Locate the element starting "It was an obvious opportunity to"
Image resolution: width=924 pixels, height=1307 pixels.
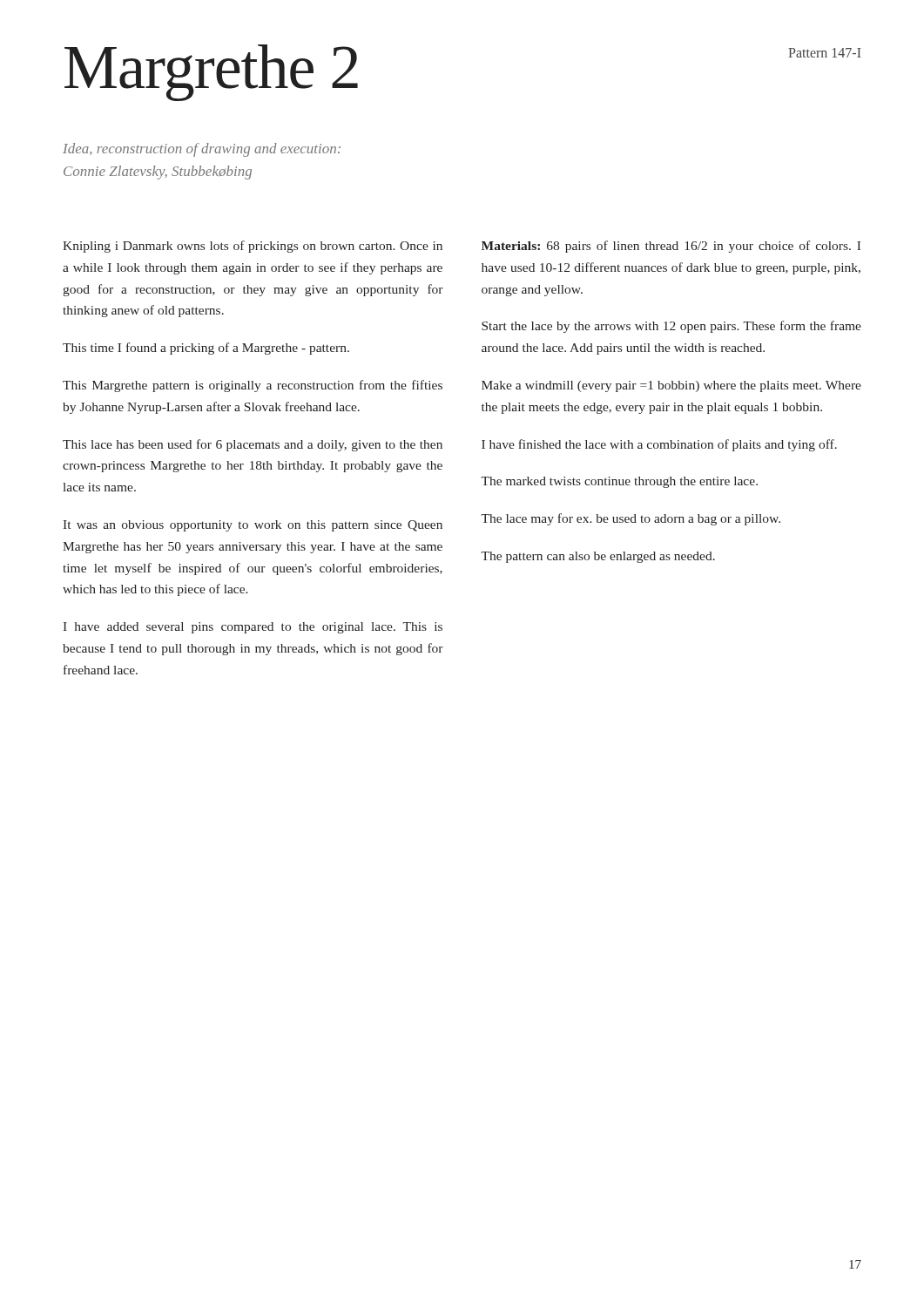click(253, 556)
